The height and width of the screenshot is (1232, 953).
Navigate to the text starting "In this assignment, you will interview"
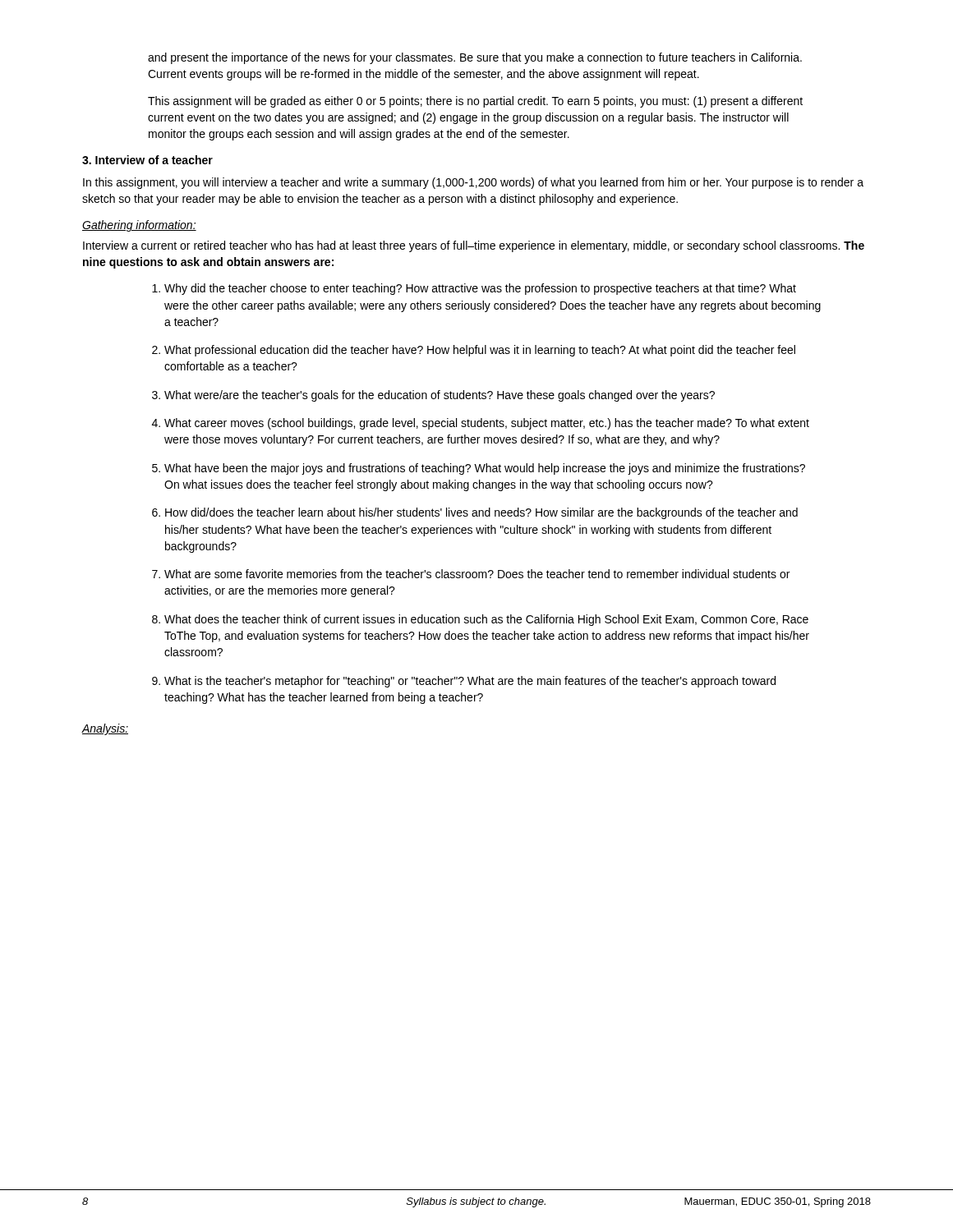pos(476,191)
